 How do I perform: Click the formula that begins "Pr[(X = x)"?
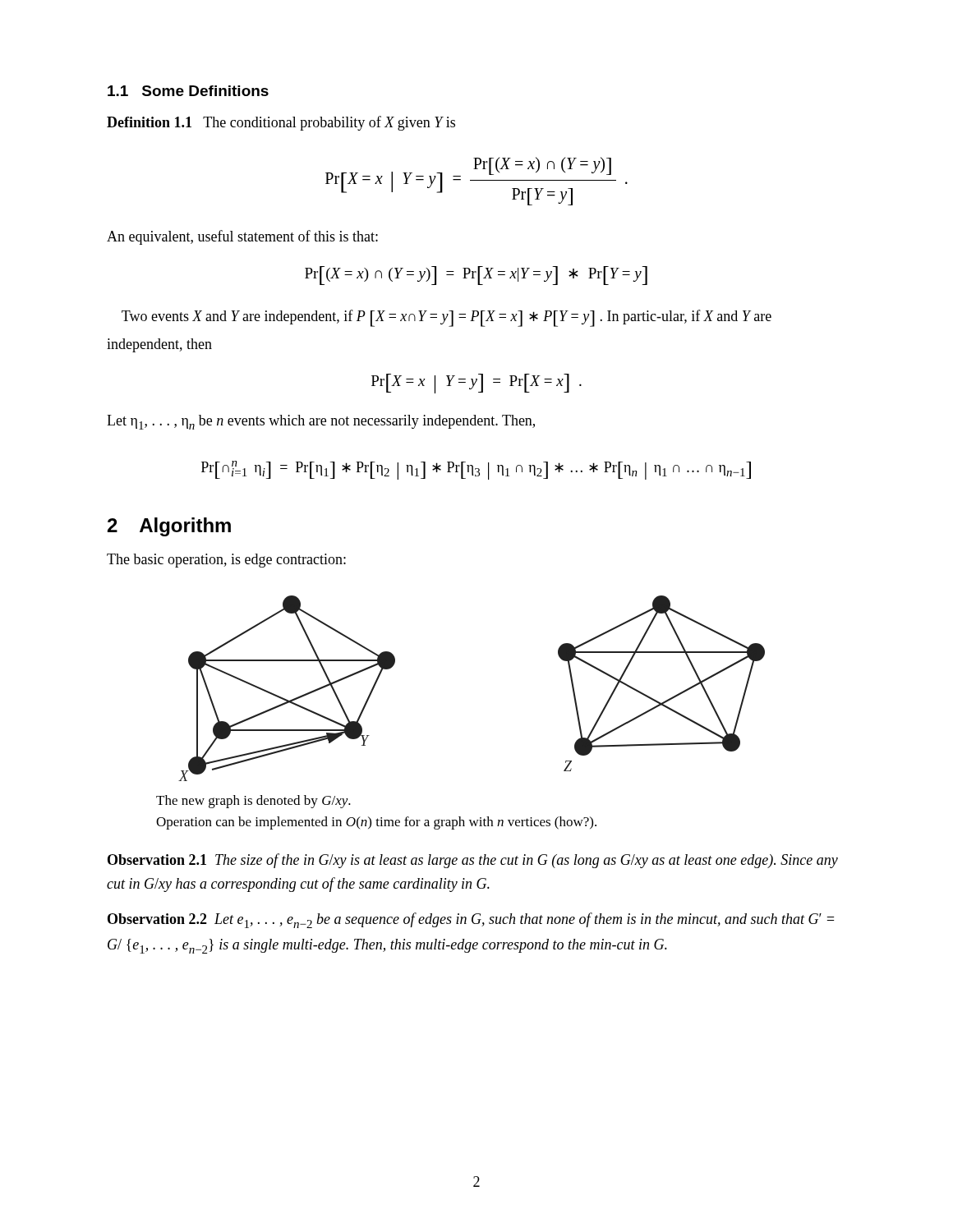[476, 274]
